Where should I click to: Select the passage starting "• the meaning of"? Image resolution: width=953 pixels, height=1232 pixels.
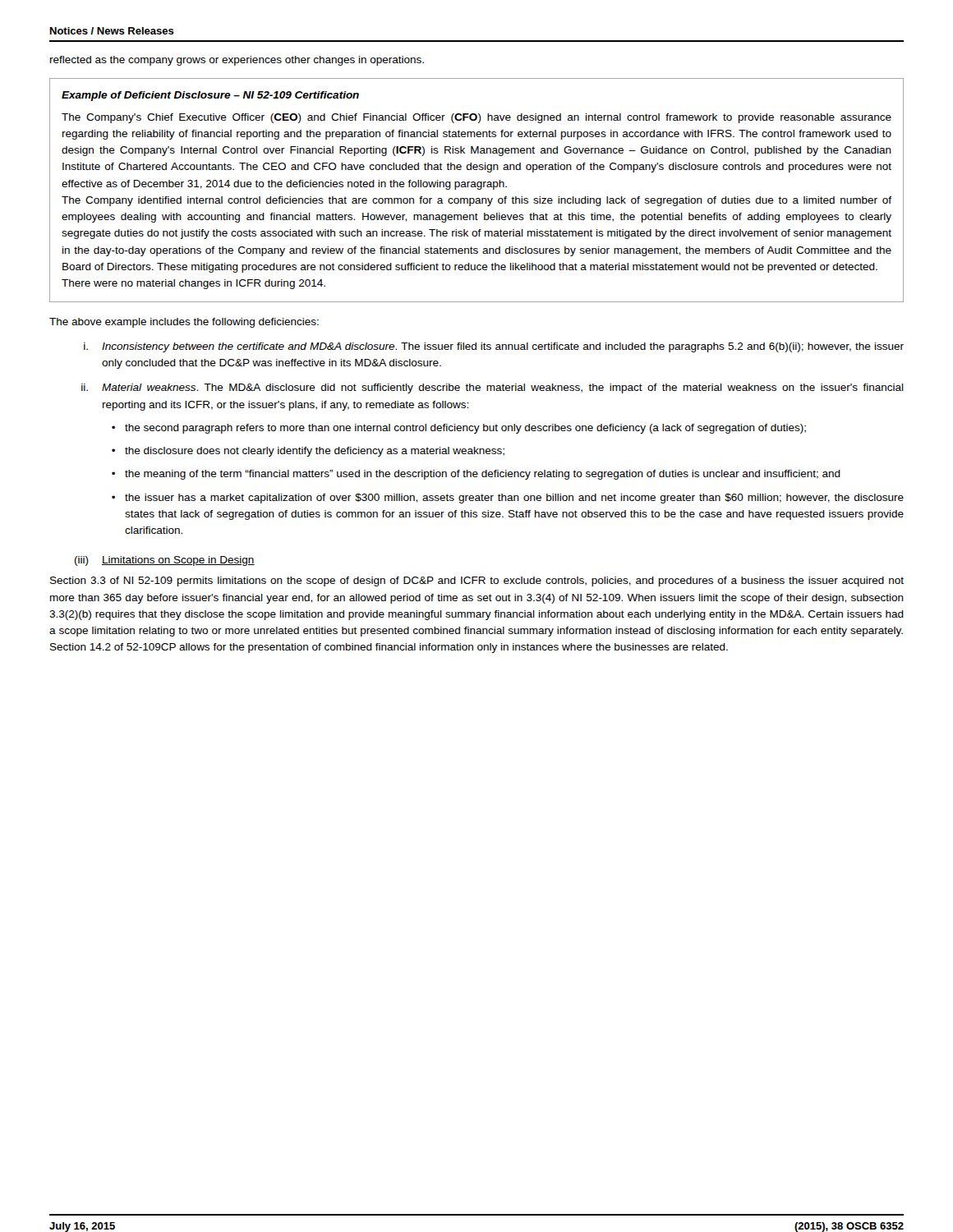coord(503,474)
